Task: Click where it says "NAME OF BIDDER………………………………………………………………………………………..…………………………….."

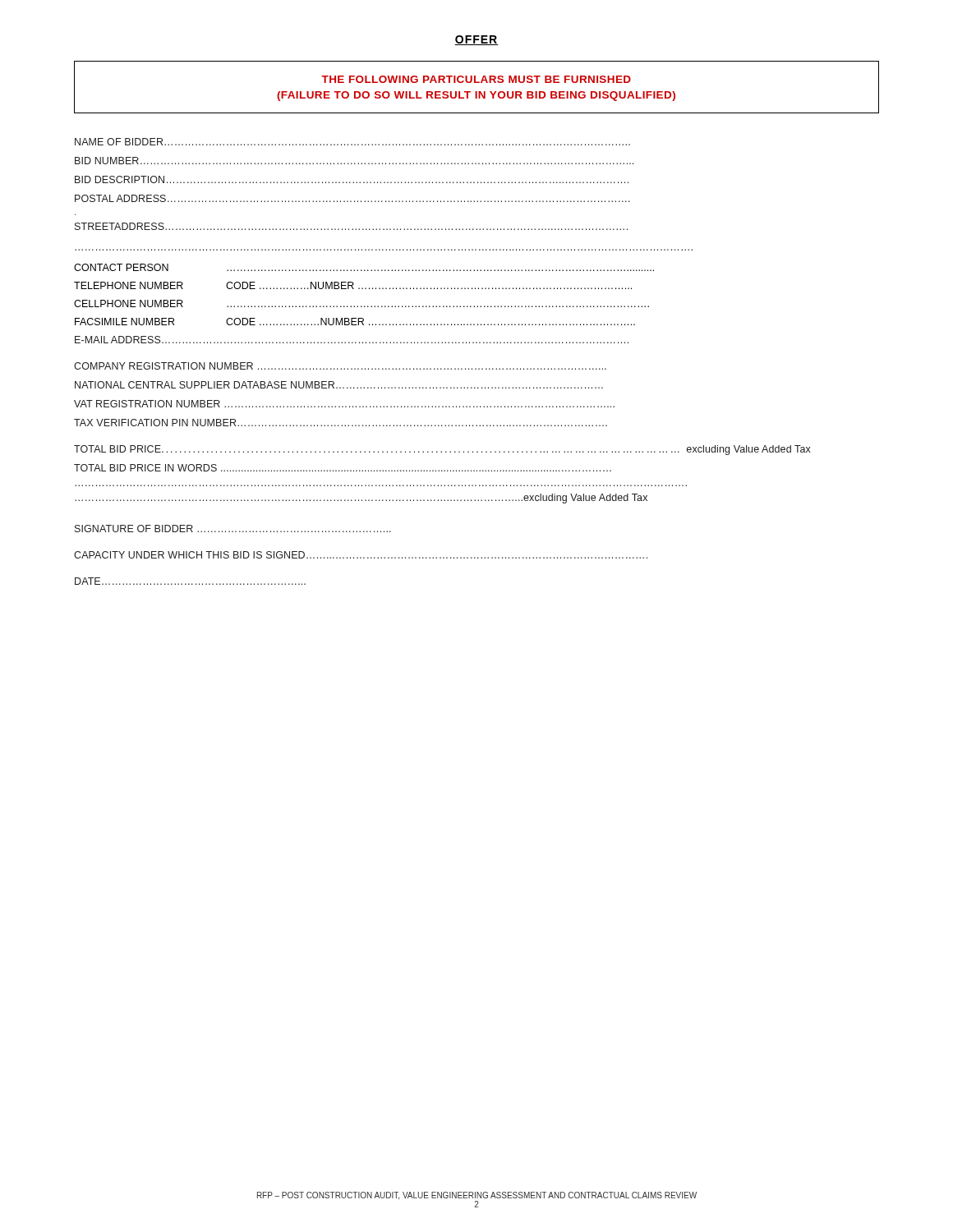Action: pyautogui.click(x=352, y=142)
